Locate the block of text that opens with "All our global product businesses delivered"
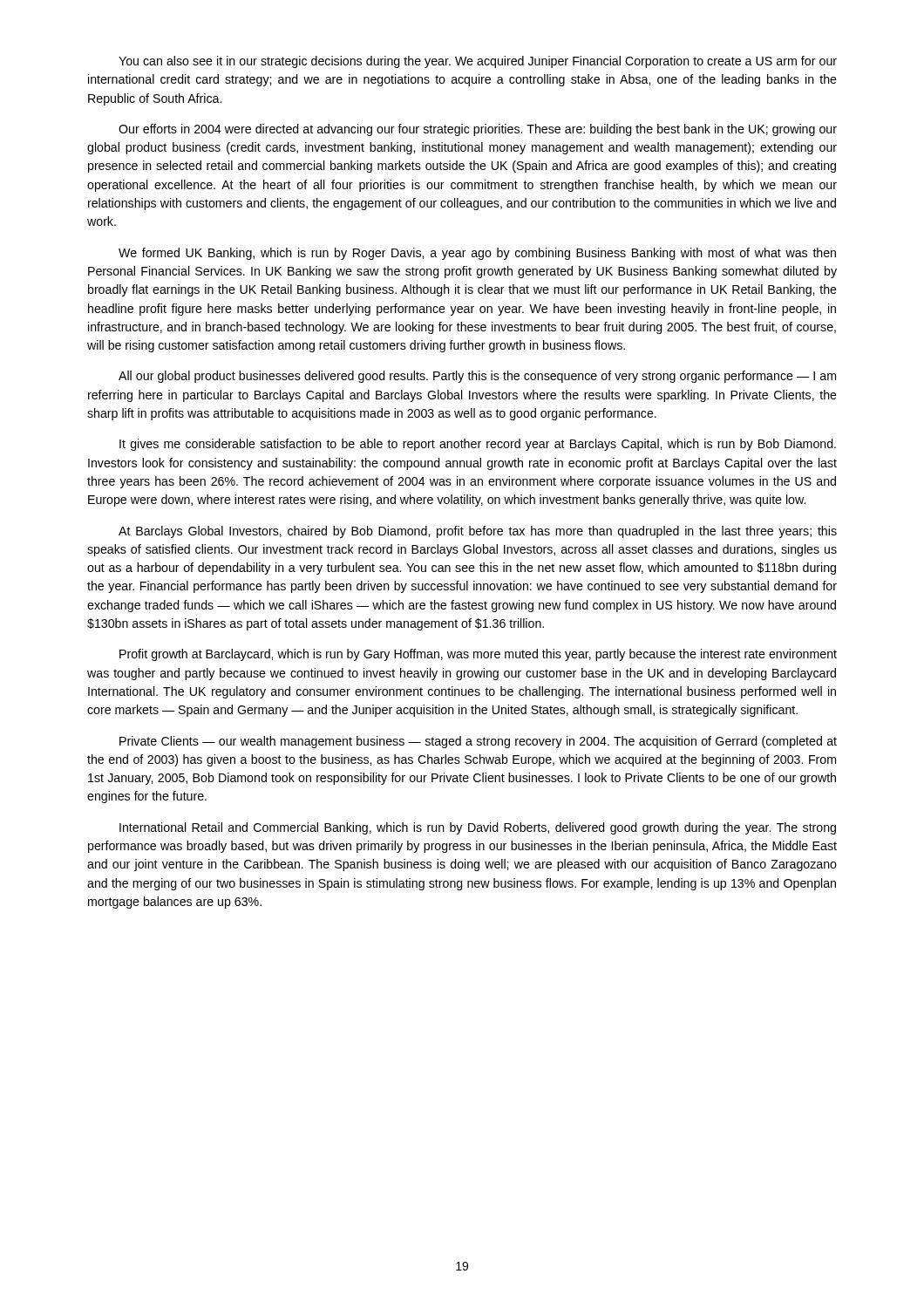The image size is (924, 1308). coord(462,395)
